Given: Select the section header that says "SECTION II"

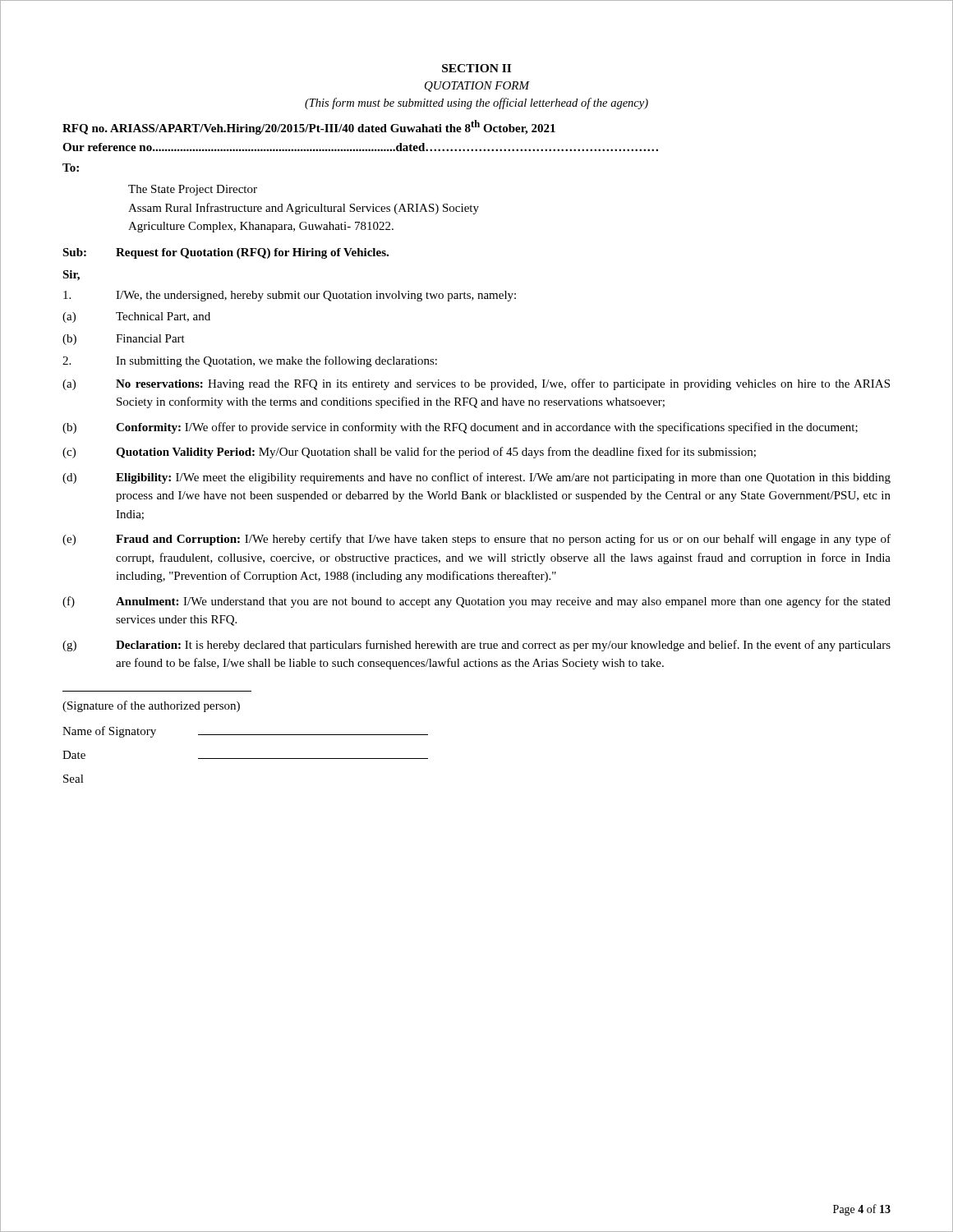Looking at the screenshot, I should tap(476, 68).
